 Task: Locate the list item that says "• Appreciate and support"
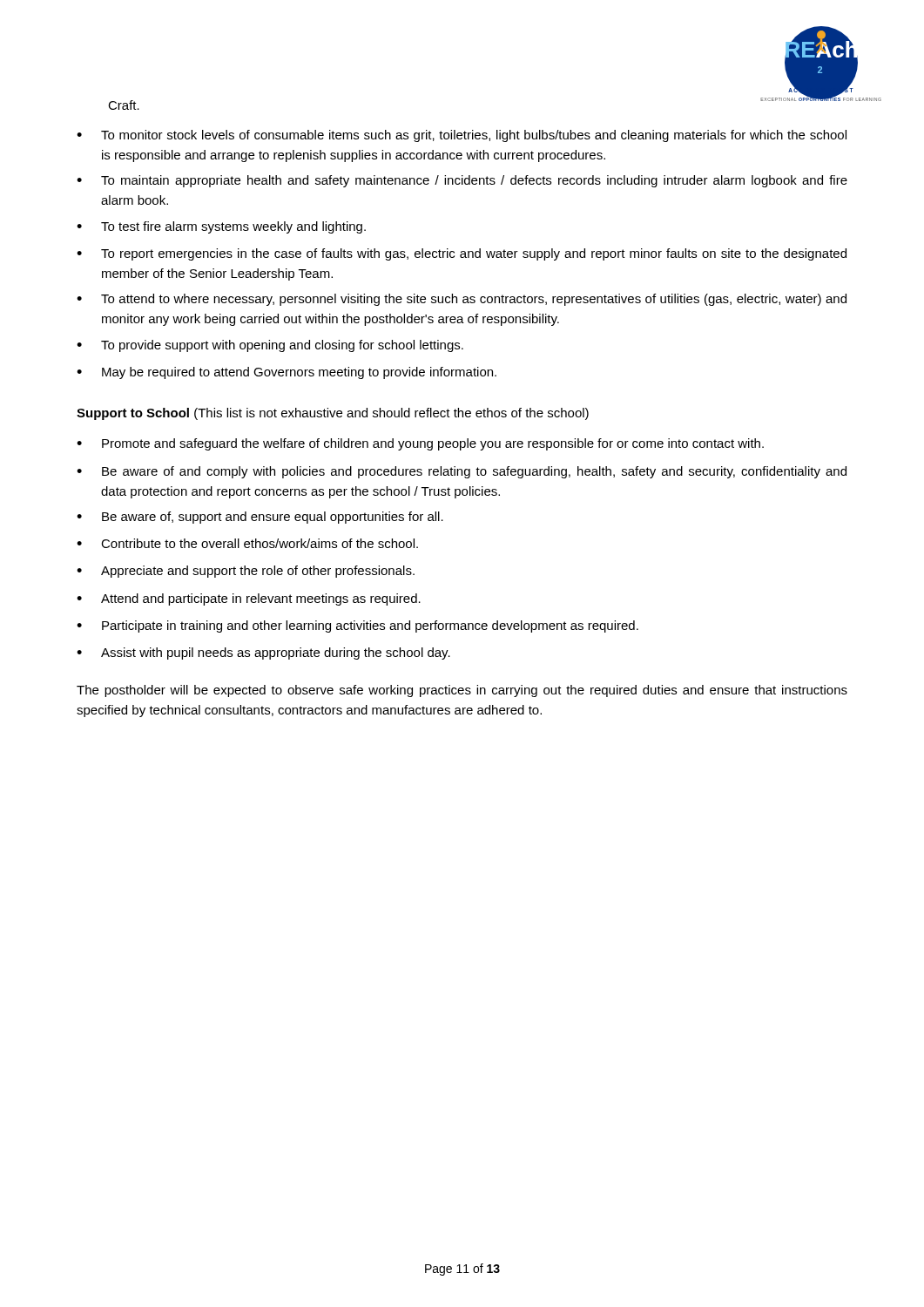(x=246, y=572)
